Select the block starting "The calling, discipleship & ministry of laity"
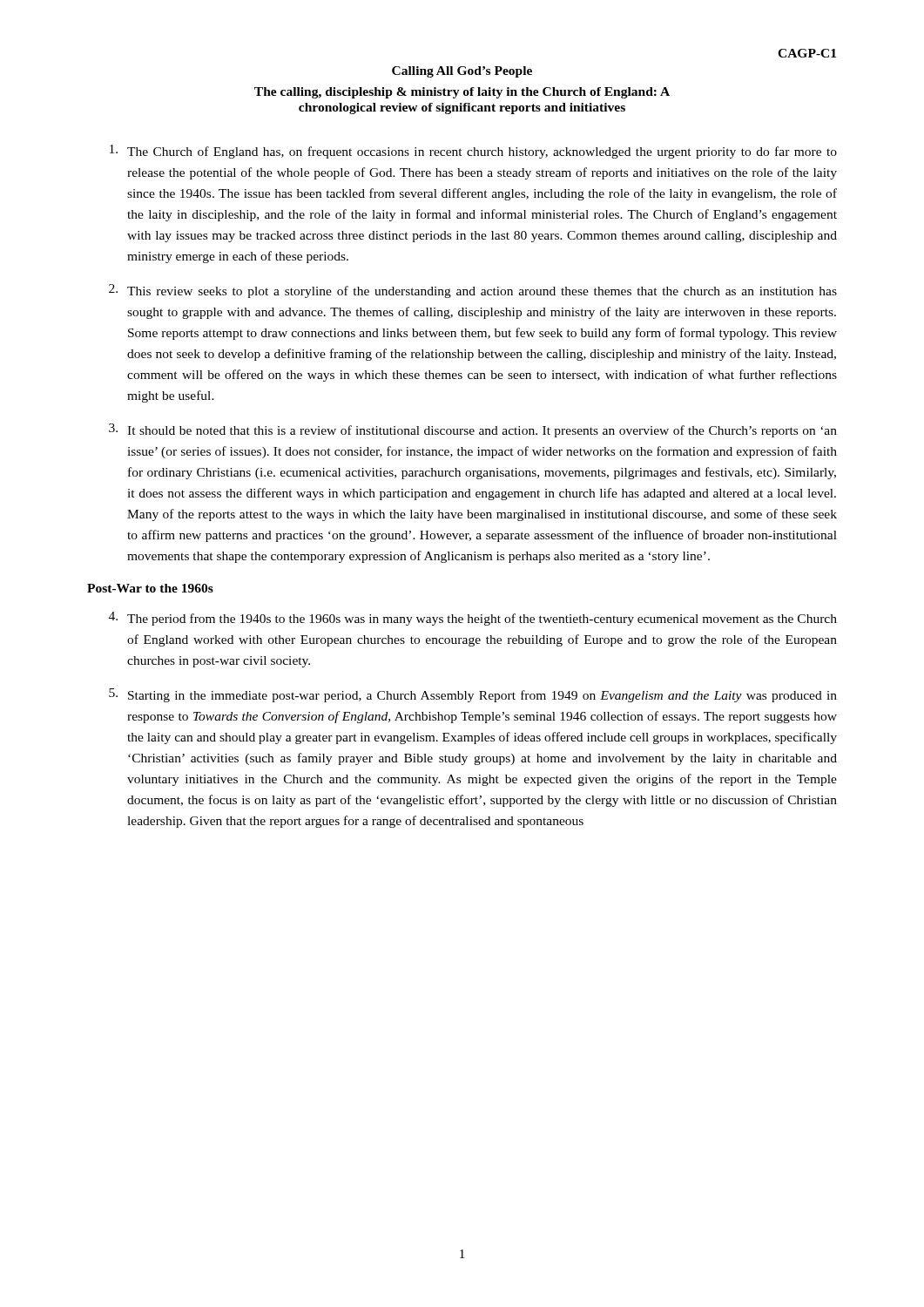The height and width of the screenshot is (1307, 924). [x=462, y=99]
